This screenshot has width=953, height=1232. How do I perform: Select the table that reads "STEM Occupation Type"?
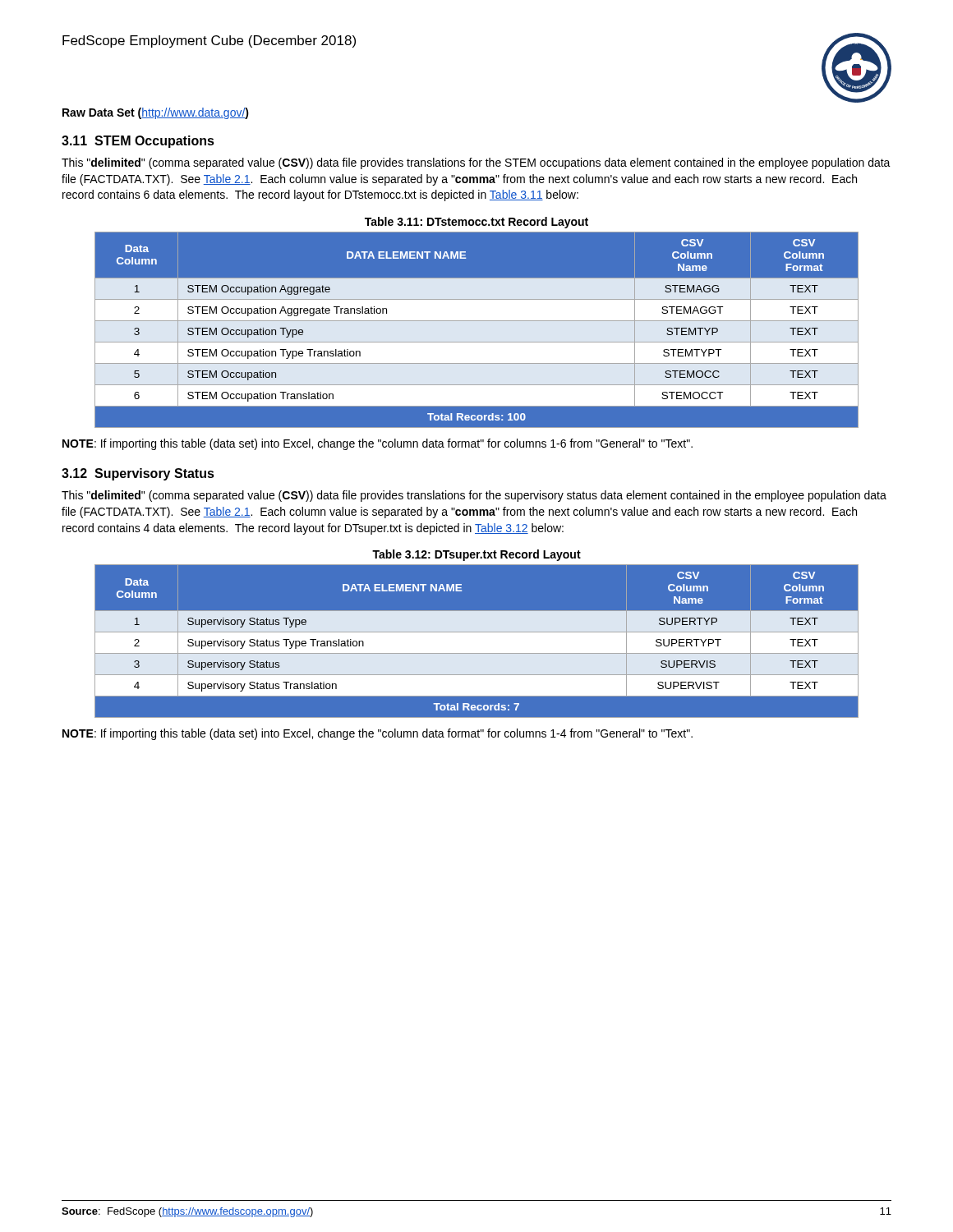point(476,330)
